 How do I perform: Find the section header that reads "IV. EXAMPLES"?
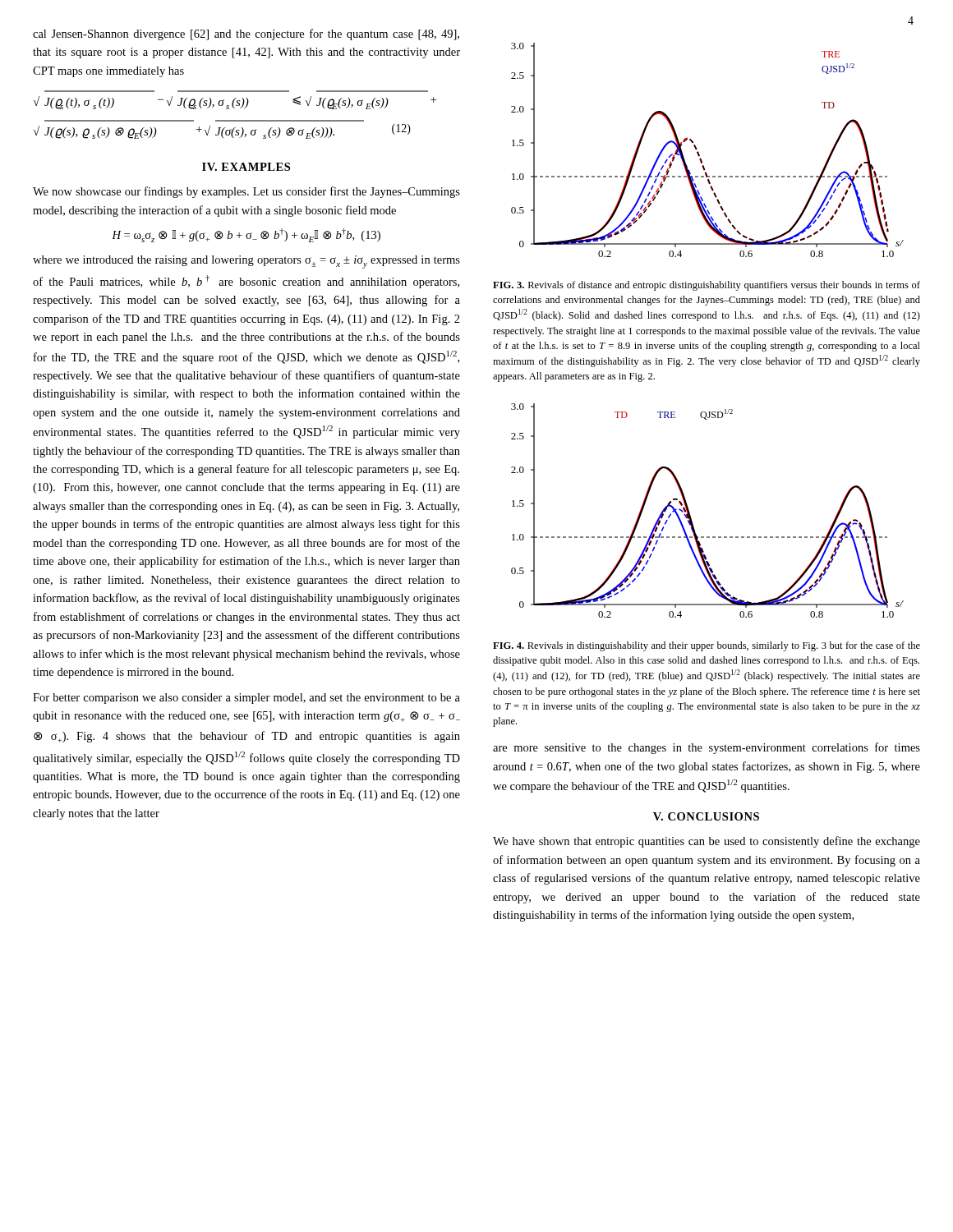pyautogui.click(x=246, y=167)
